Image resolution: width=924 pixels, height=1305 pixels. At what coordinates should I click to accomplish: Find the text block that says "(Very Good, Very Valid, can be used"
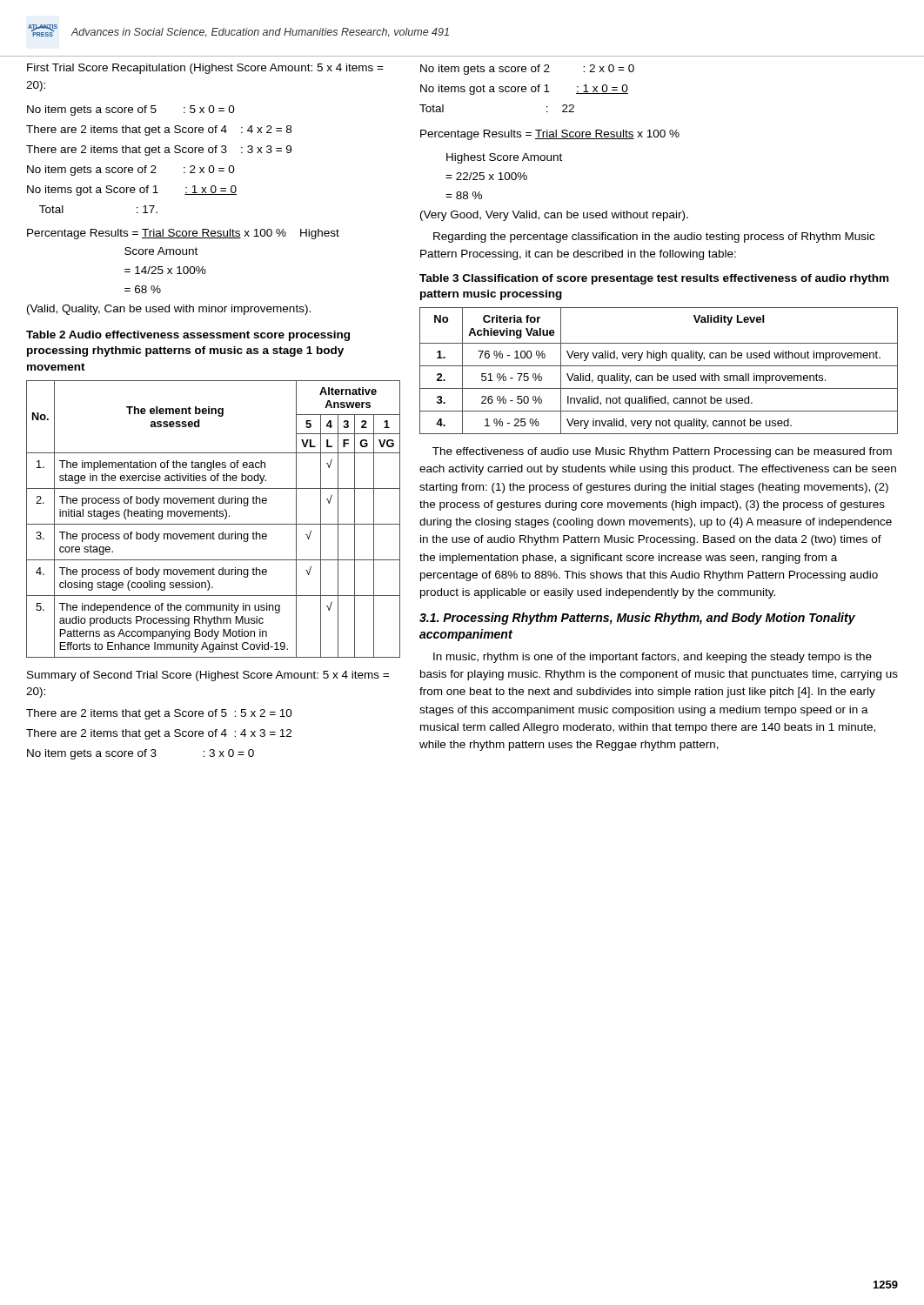[x=554, y=215]
